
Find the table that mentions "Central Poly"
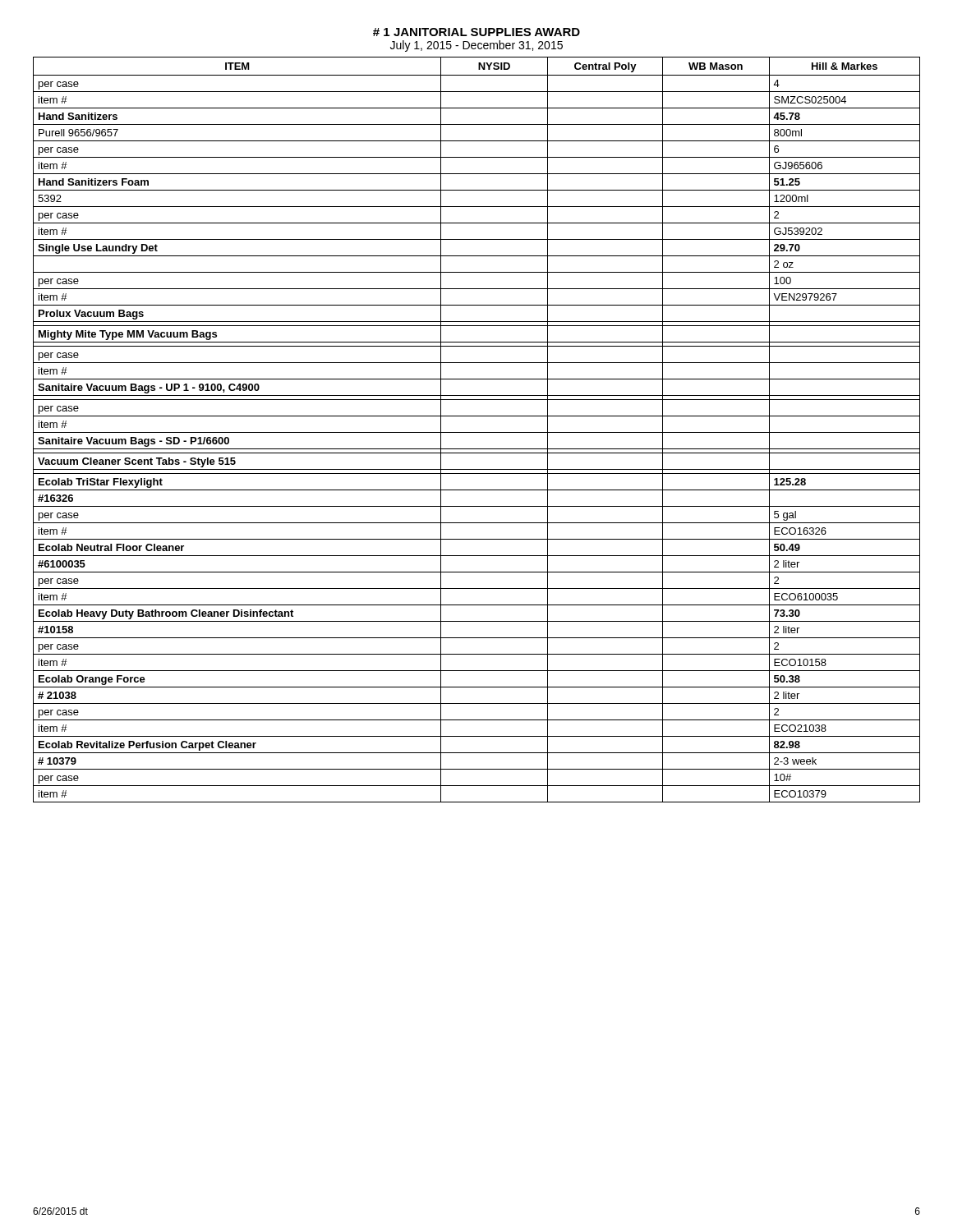(x=476, y=430)
